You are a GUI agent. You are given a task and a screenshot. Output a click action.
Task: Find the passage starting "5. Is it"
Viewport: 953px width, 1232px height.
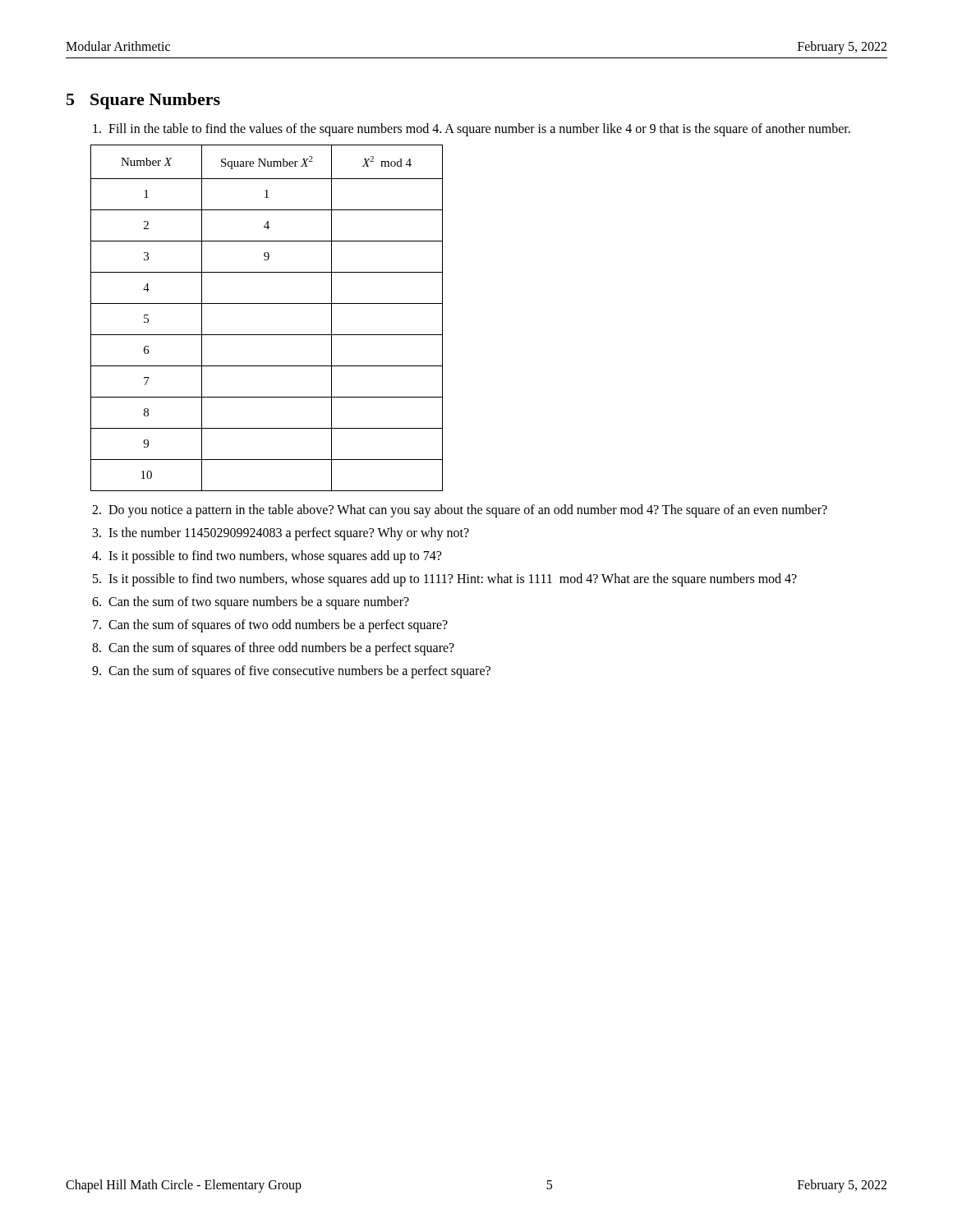(x=485, y=579)
